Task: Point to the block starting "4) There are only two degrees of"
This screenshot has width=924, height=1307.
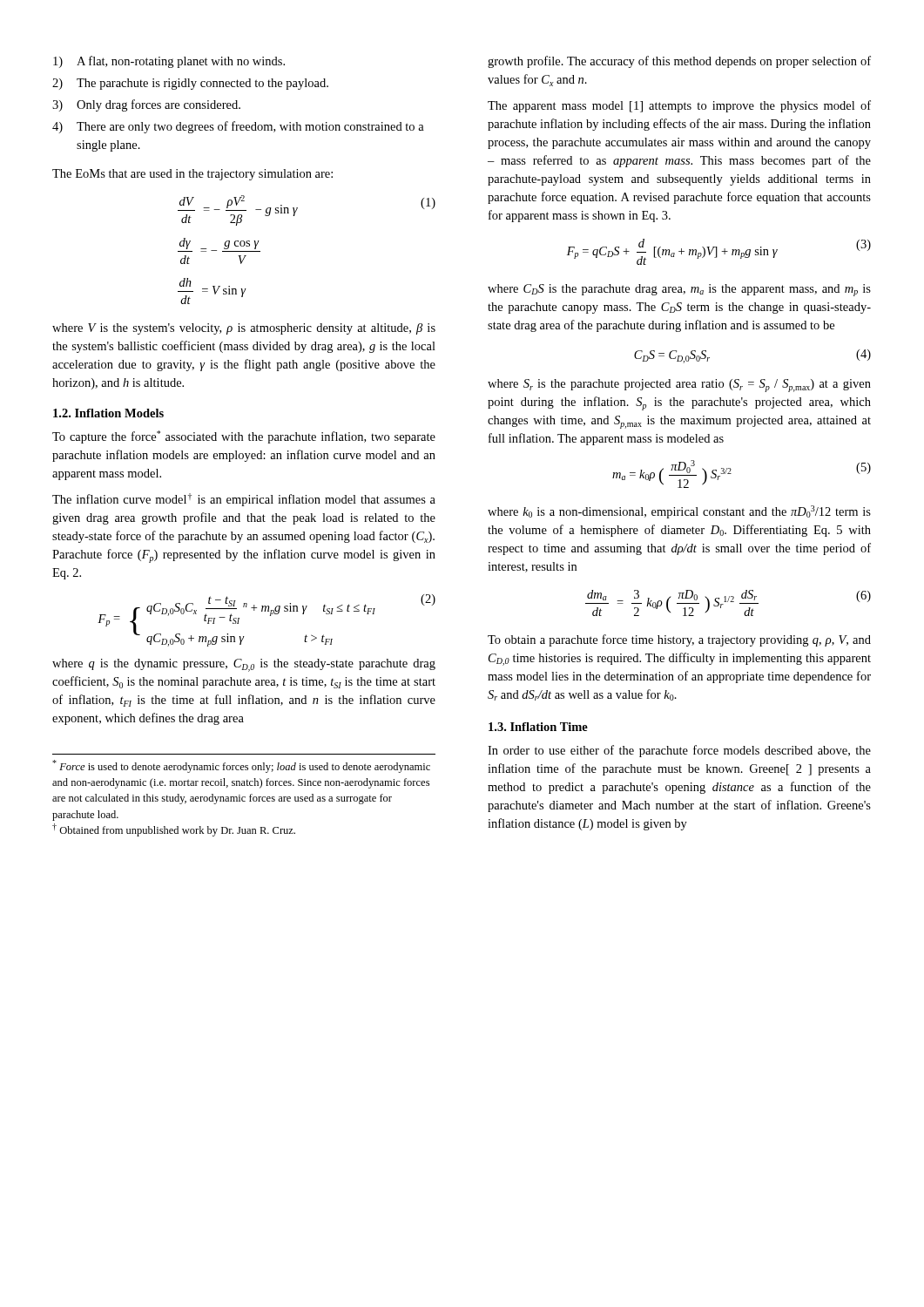Action: (244, 136)
